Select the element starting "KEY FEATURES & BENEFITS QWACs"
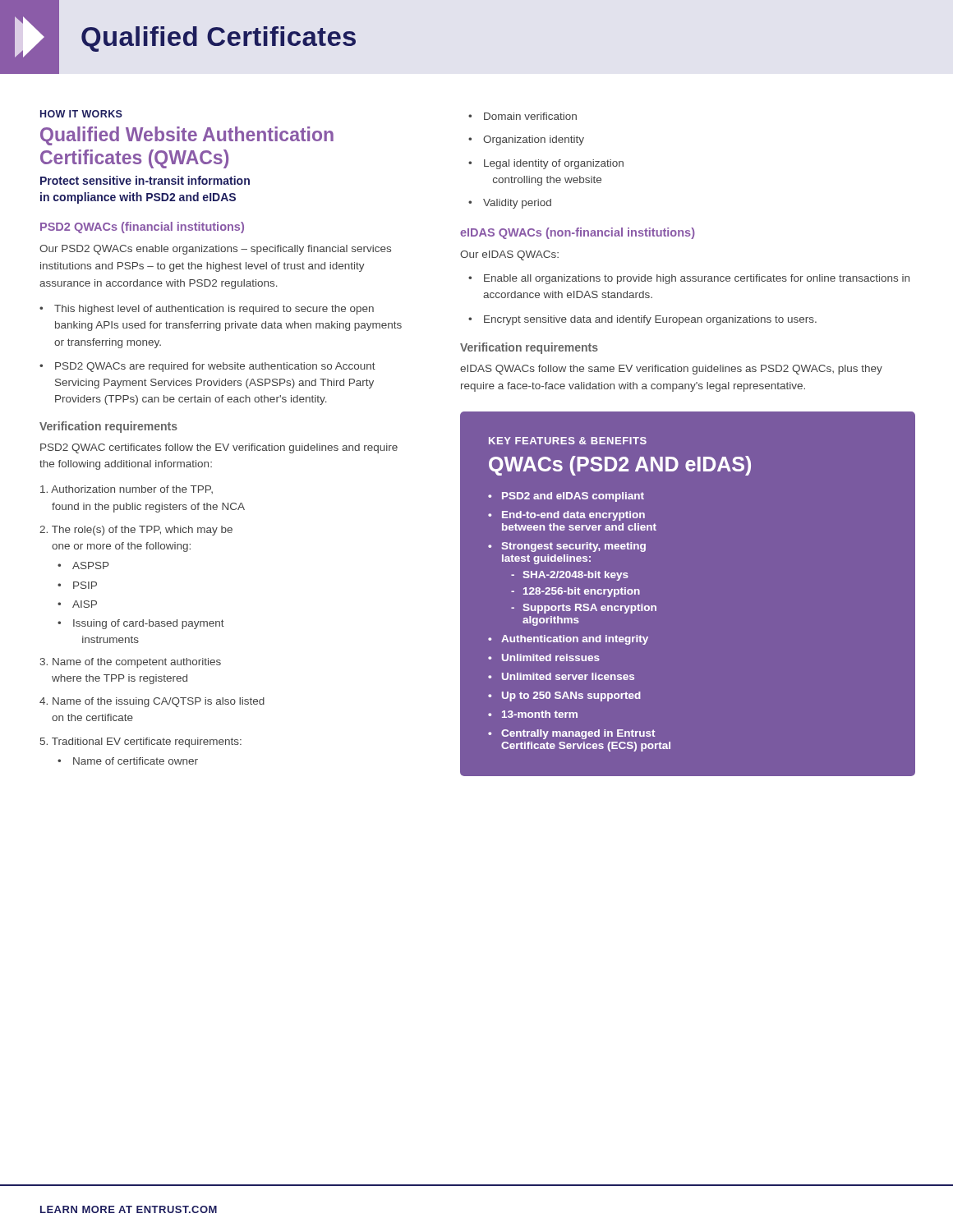 pyautogui.click(x=568, y=441)
